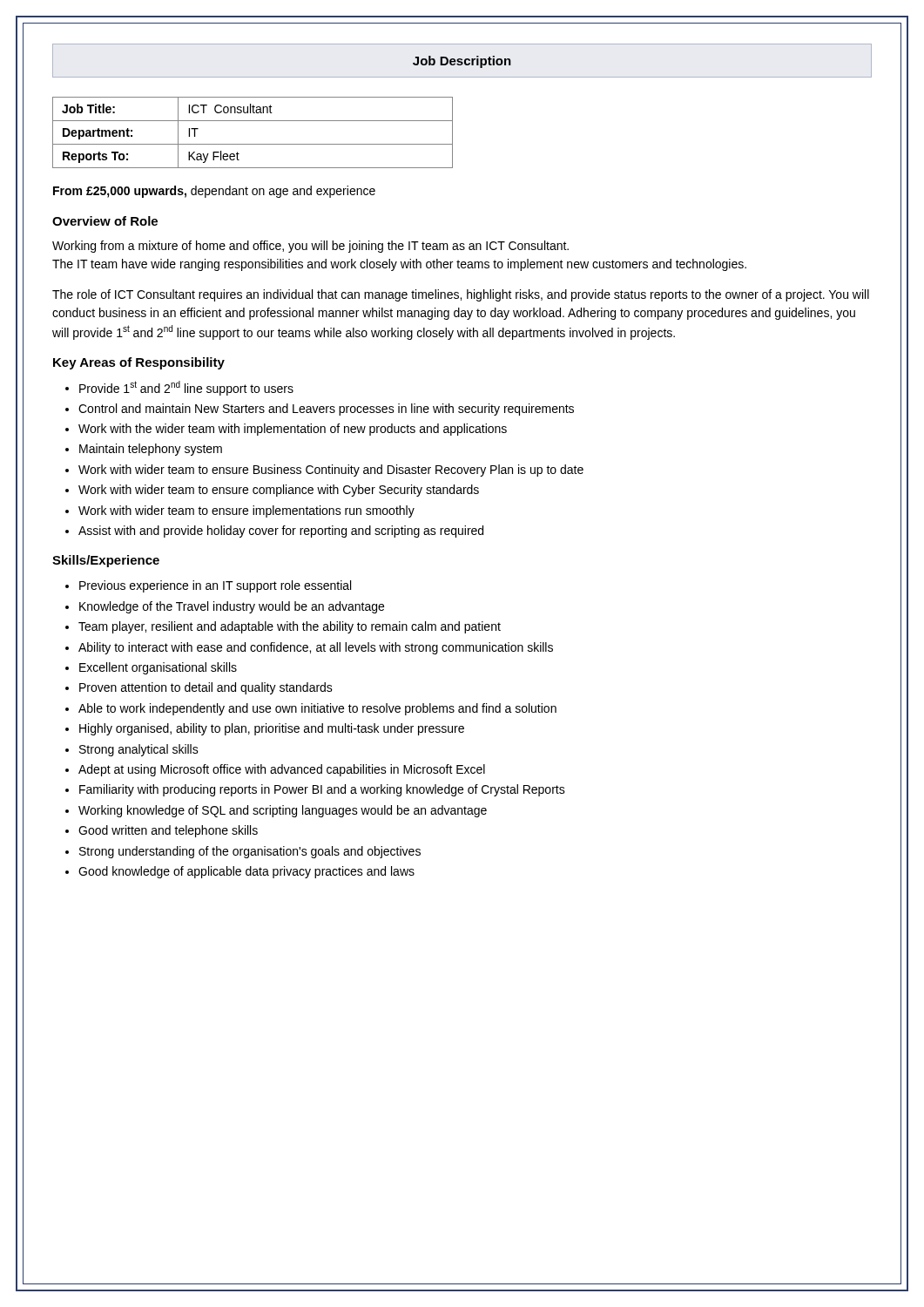This screenshot has width=924, height=1307.
Task: Locate the block of text that opens with "Able to work independently and"
Action: point(318,708)
